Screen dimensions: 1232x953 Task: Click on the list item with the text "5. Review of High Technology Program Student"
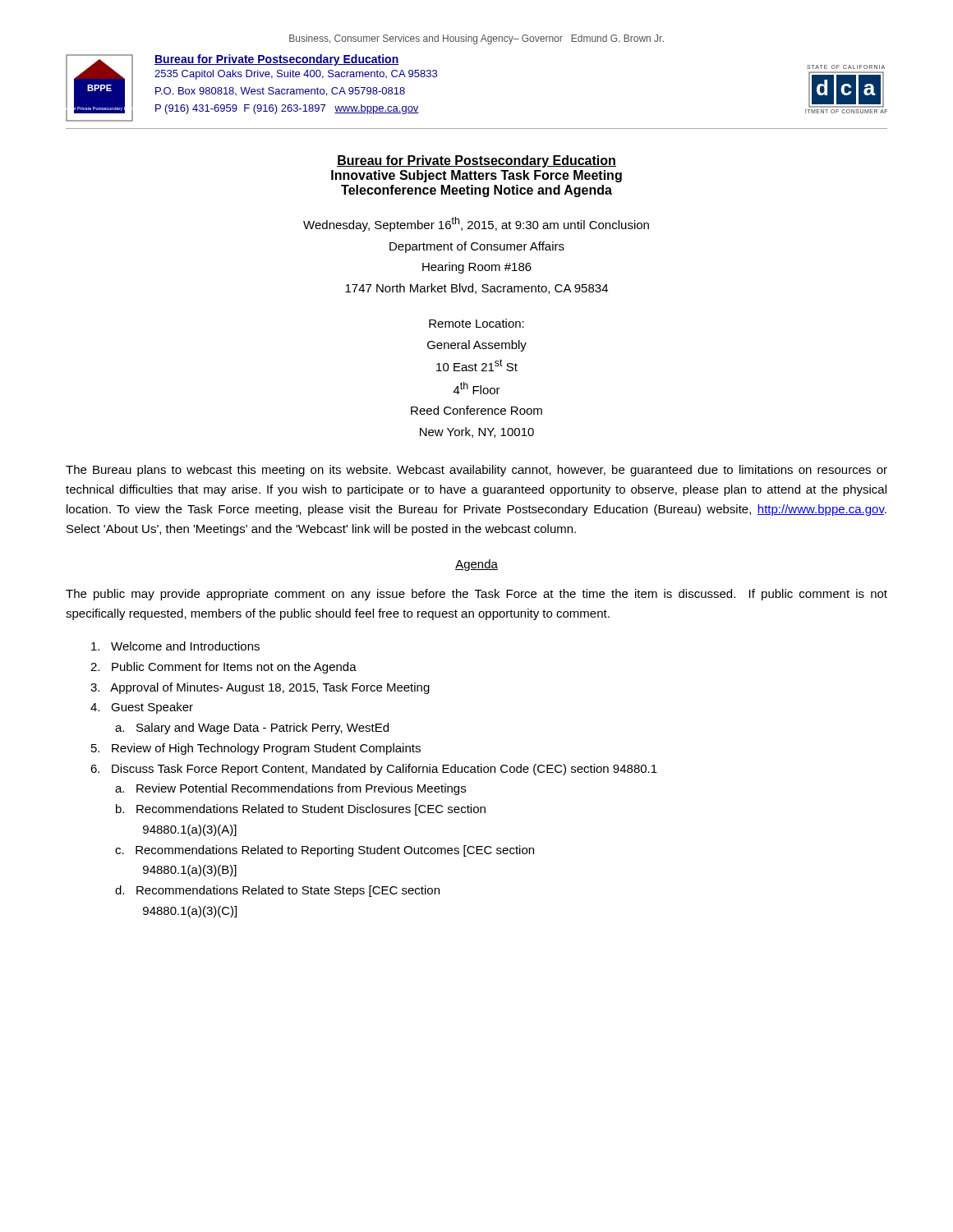click(x=256, y=748)
